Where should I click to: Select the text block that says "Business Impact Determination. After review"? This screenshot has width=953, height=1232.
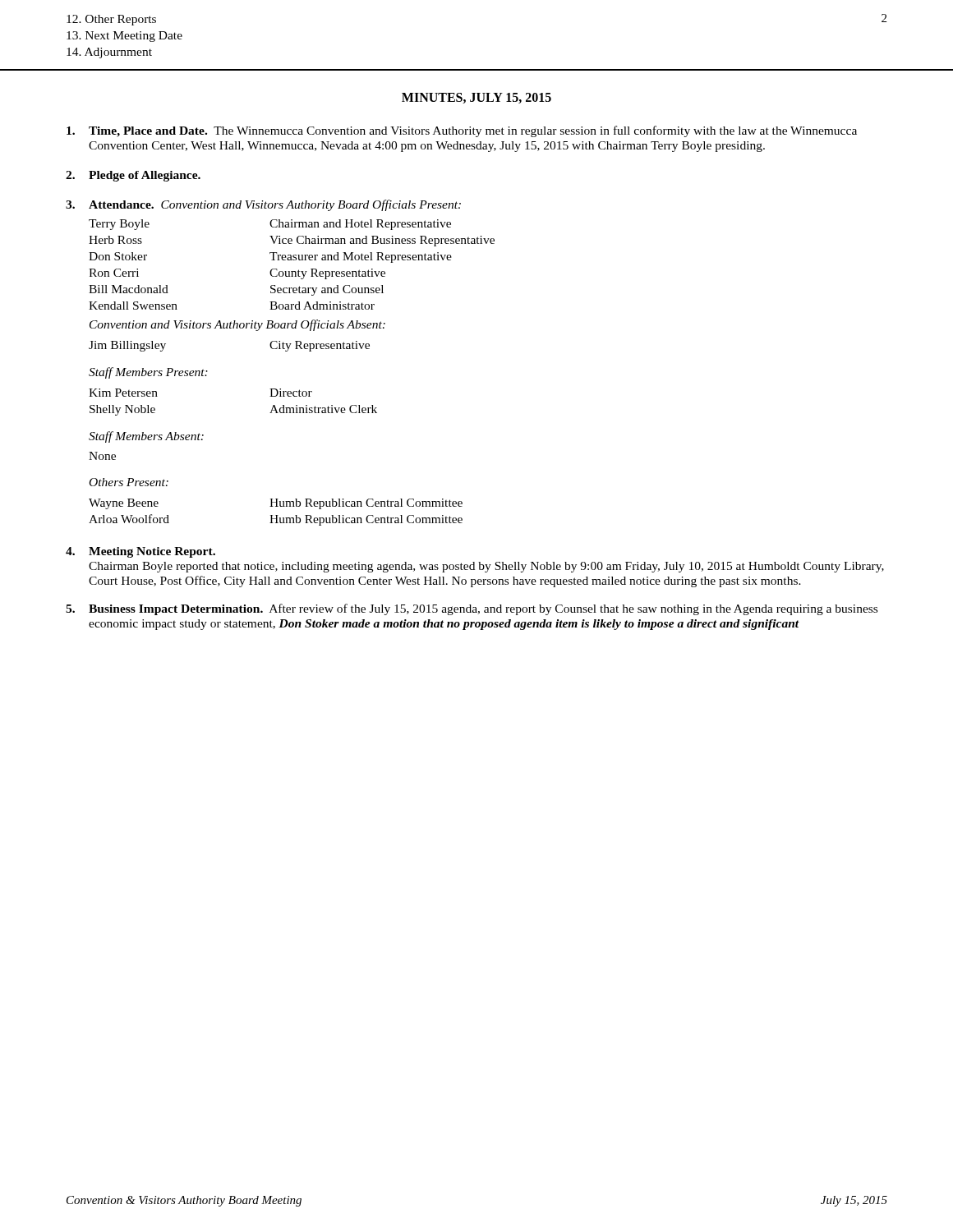pos(476,616)
